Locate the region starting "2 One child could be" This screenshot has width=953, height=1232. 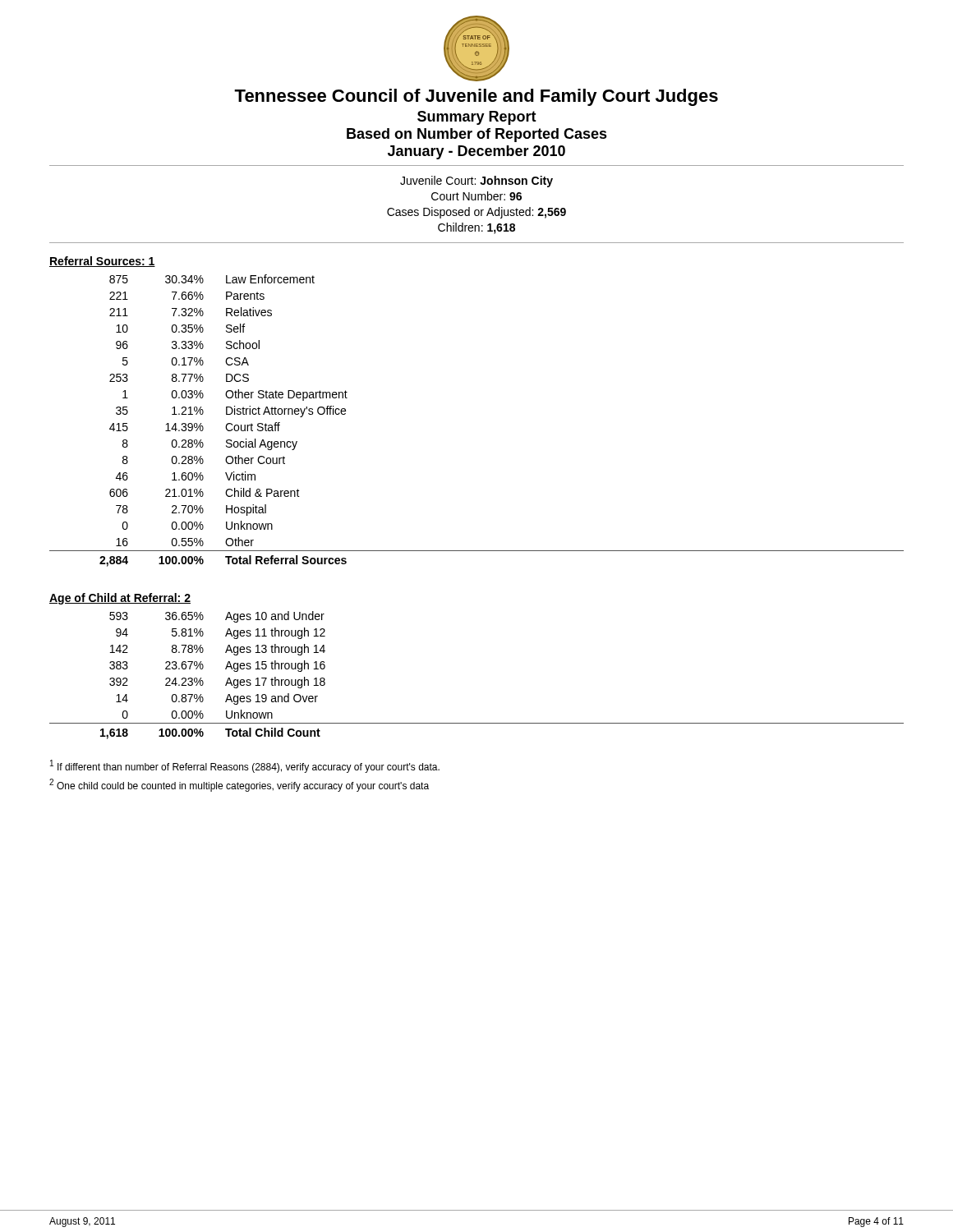tap(239, 784)
